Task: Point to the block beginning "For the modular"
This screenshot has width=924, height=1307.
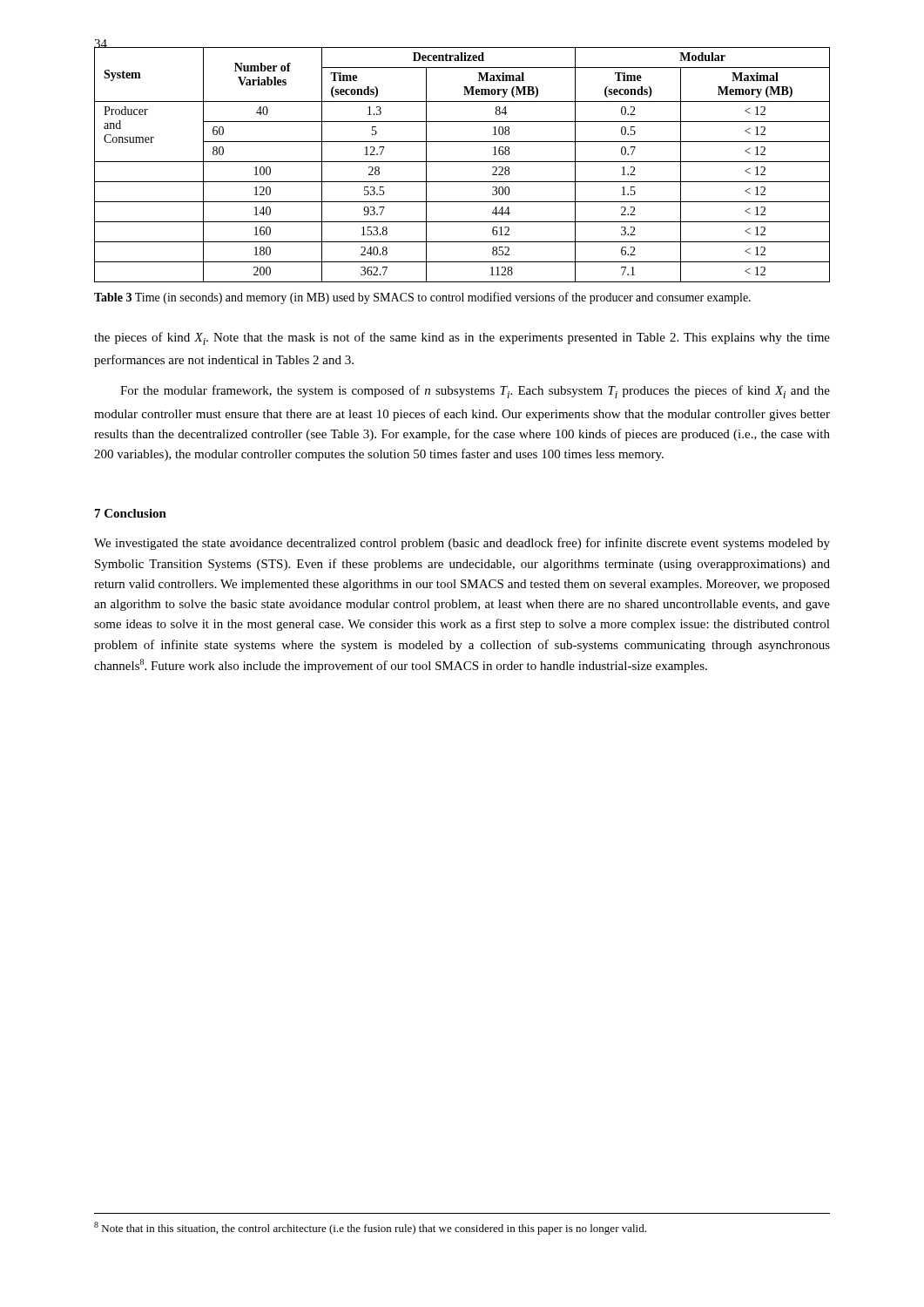Action: click(462, 422)
